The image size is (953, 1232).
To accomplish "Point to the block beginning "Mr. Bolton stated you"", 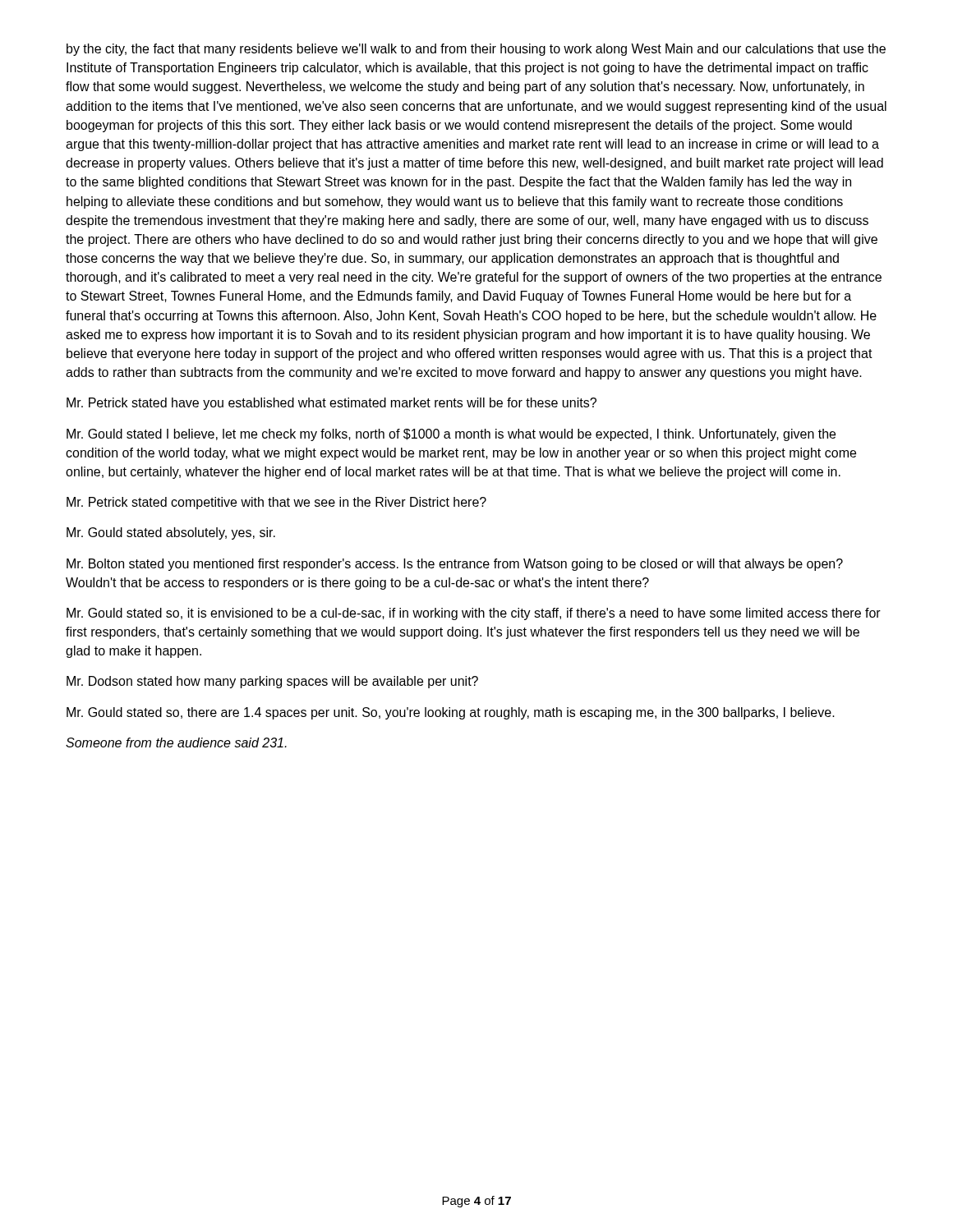I will click(454, 573).
